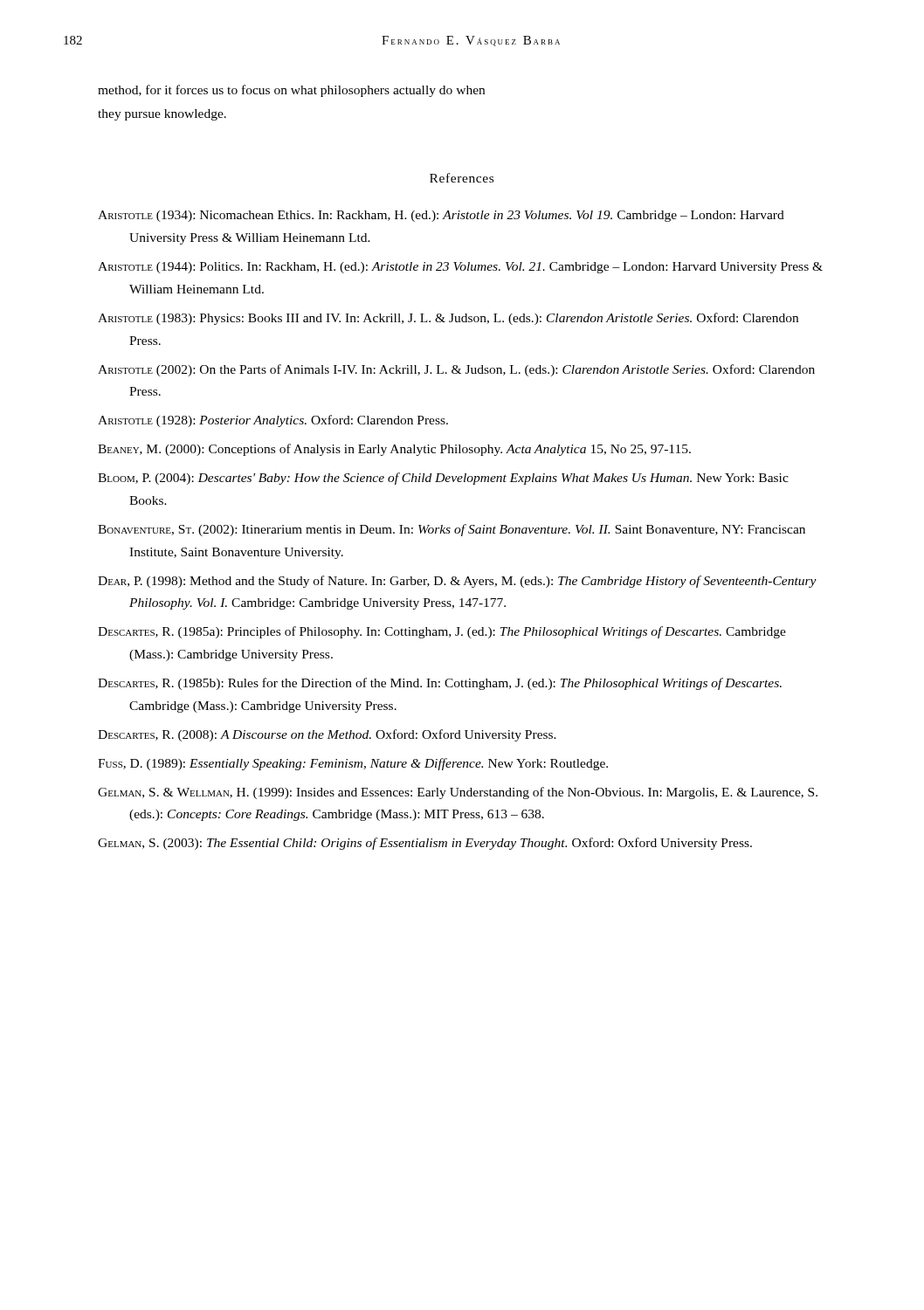Screen dimensions: 1310x924
Task: Where is the passage that starts "Descartes, R. (1985a): Principles of Philosophy."?
Action: pyautogui.click(x=442, y=643)
